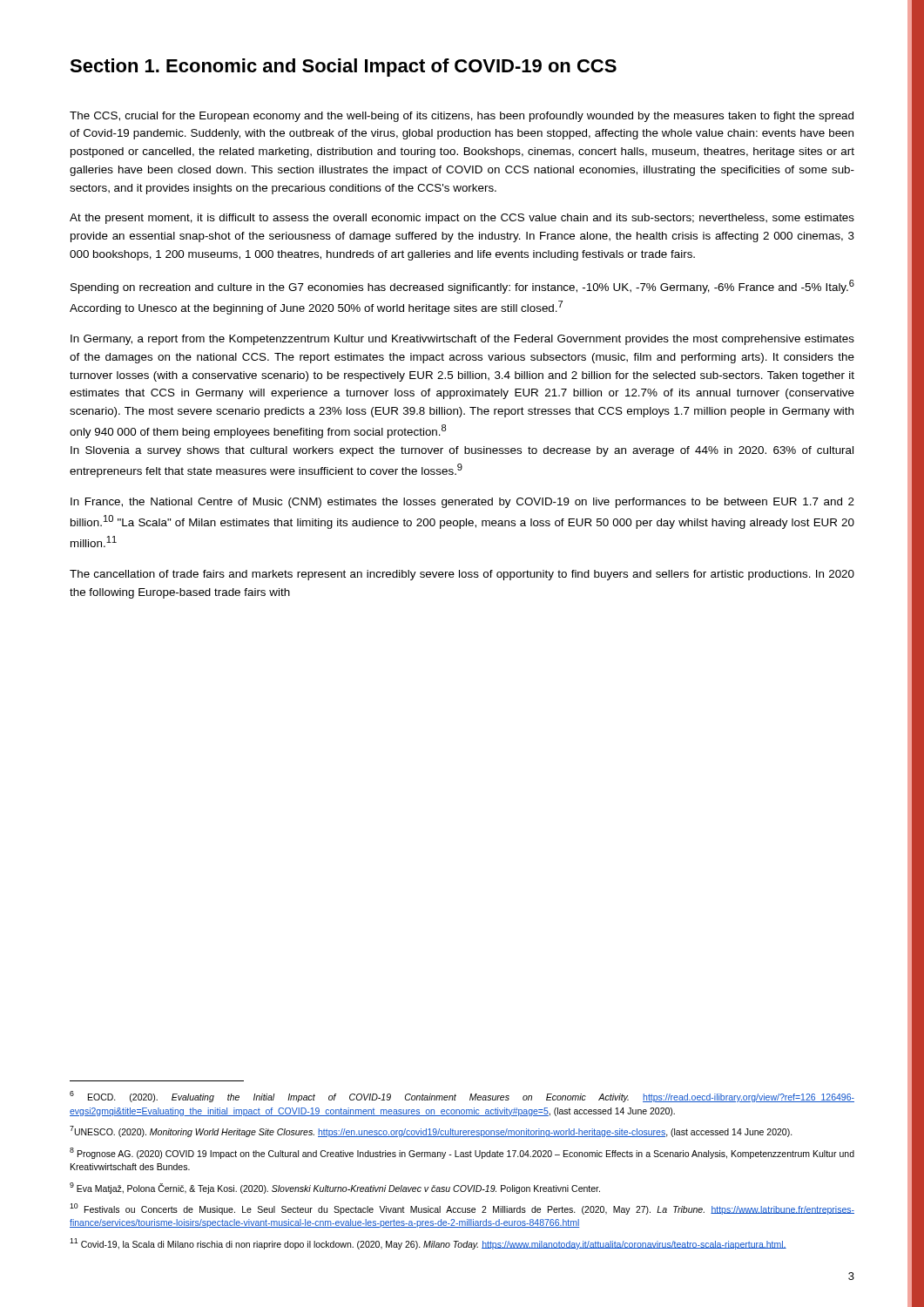
Task: Point to the passage starting "6 EOCD. (2020). Evaluating the Initial Impact"
Action: point(99,1097)
